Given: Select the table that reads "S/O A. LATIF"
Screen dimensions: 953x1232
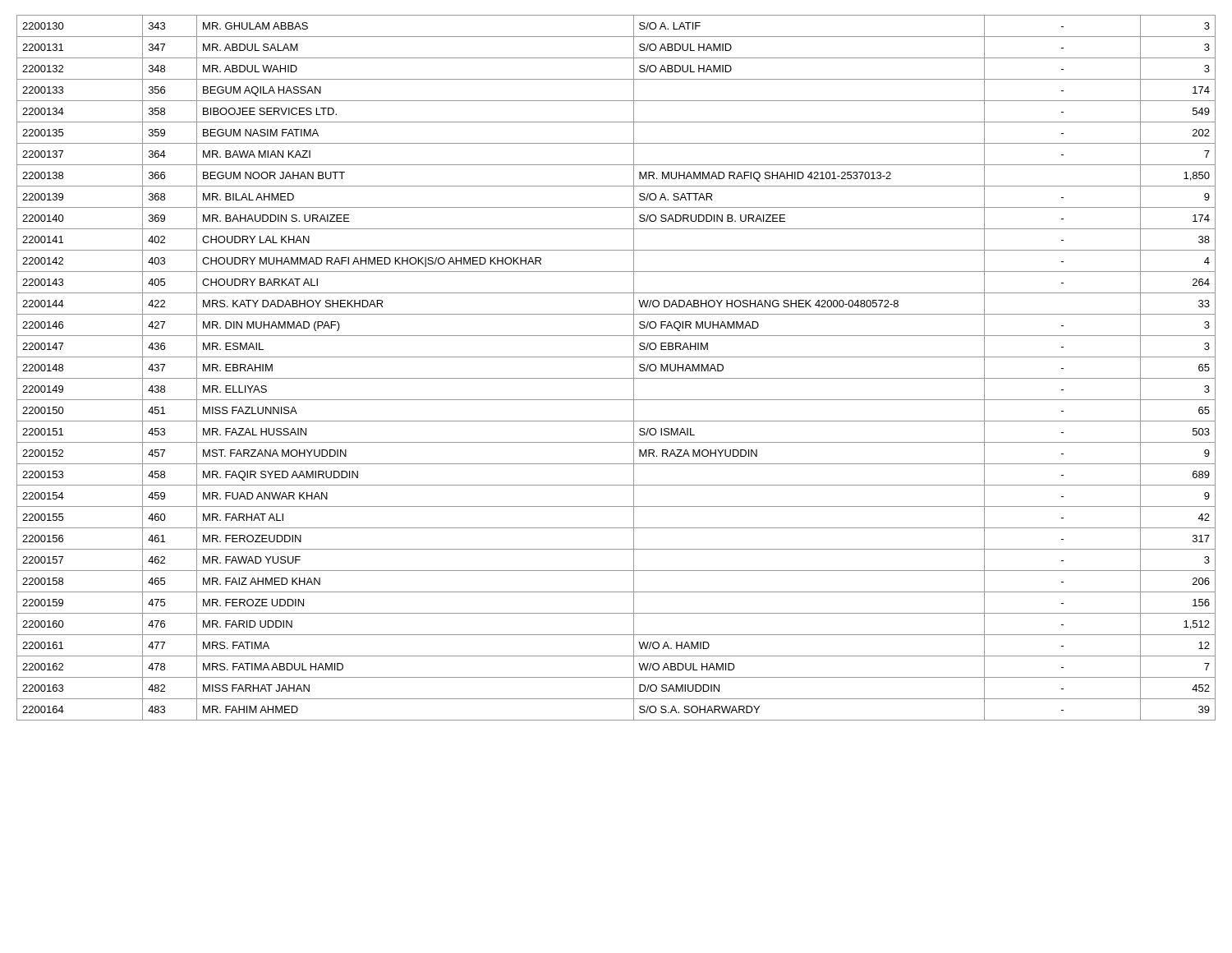Looking at the screenshot, I should 616,368.
